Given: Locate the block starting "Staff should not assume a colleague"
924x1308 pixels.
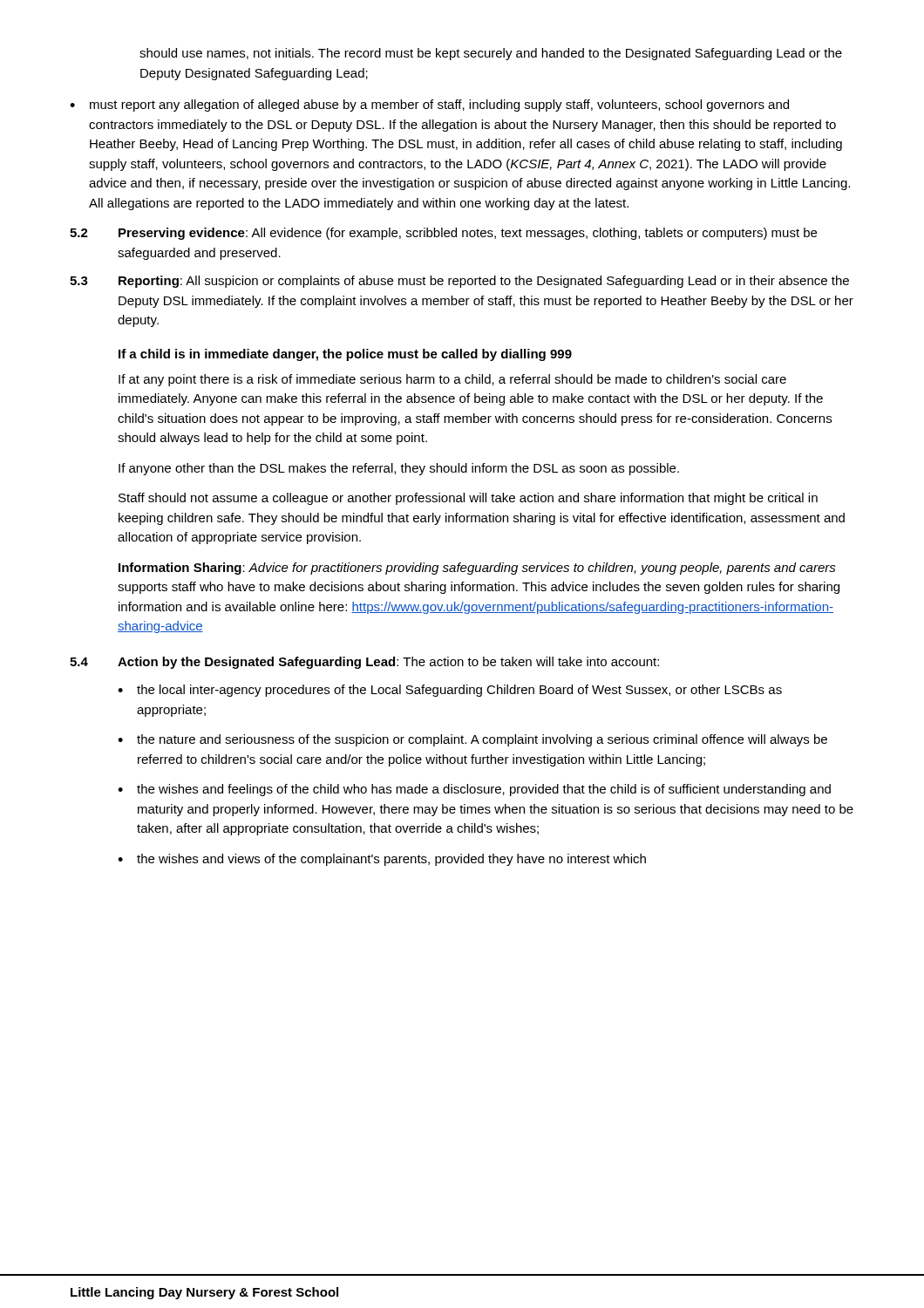Looking at the screenshot, I should click(x=482, y=517).
